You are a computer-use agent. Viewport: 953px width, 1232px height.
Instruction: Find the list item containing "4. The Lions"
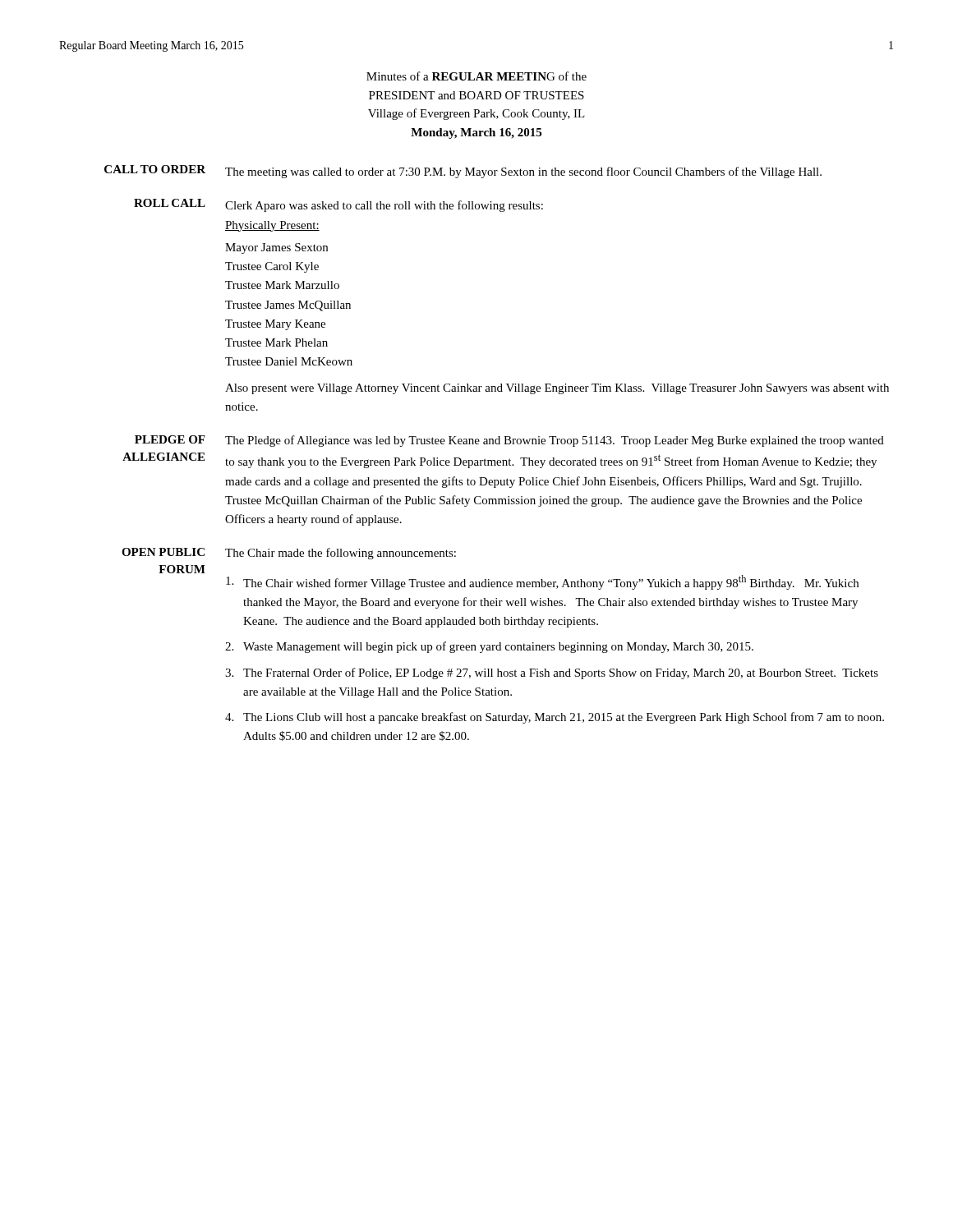click(559, 727)
